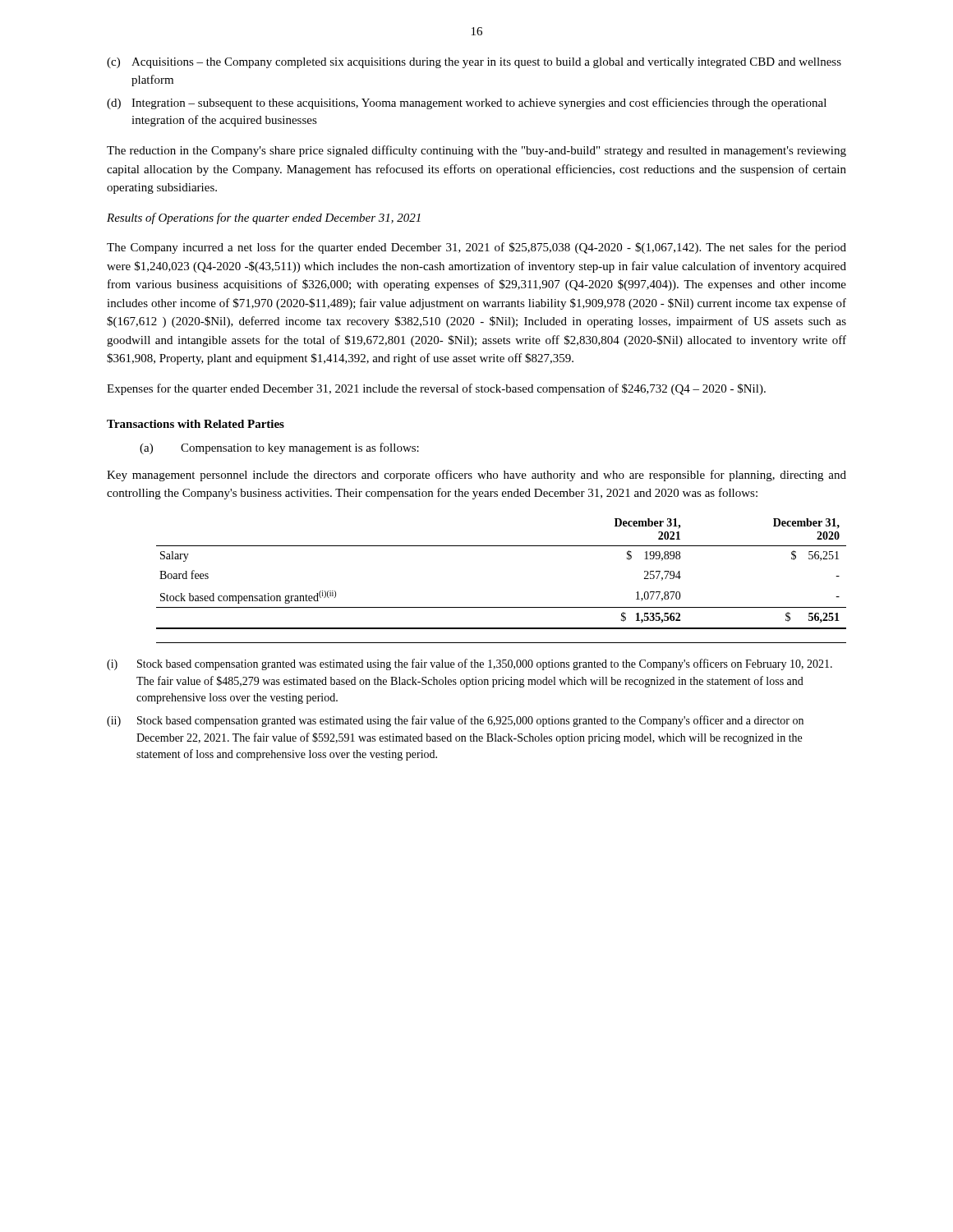Find the table
Viewport: 953px width, 1232px height.
point(476,579)
